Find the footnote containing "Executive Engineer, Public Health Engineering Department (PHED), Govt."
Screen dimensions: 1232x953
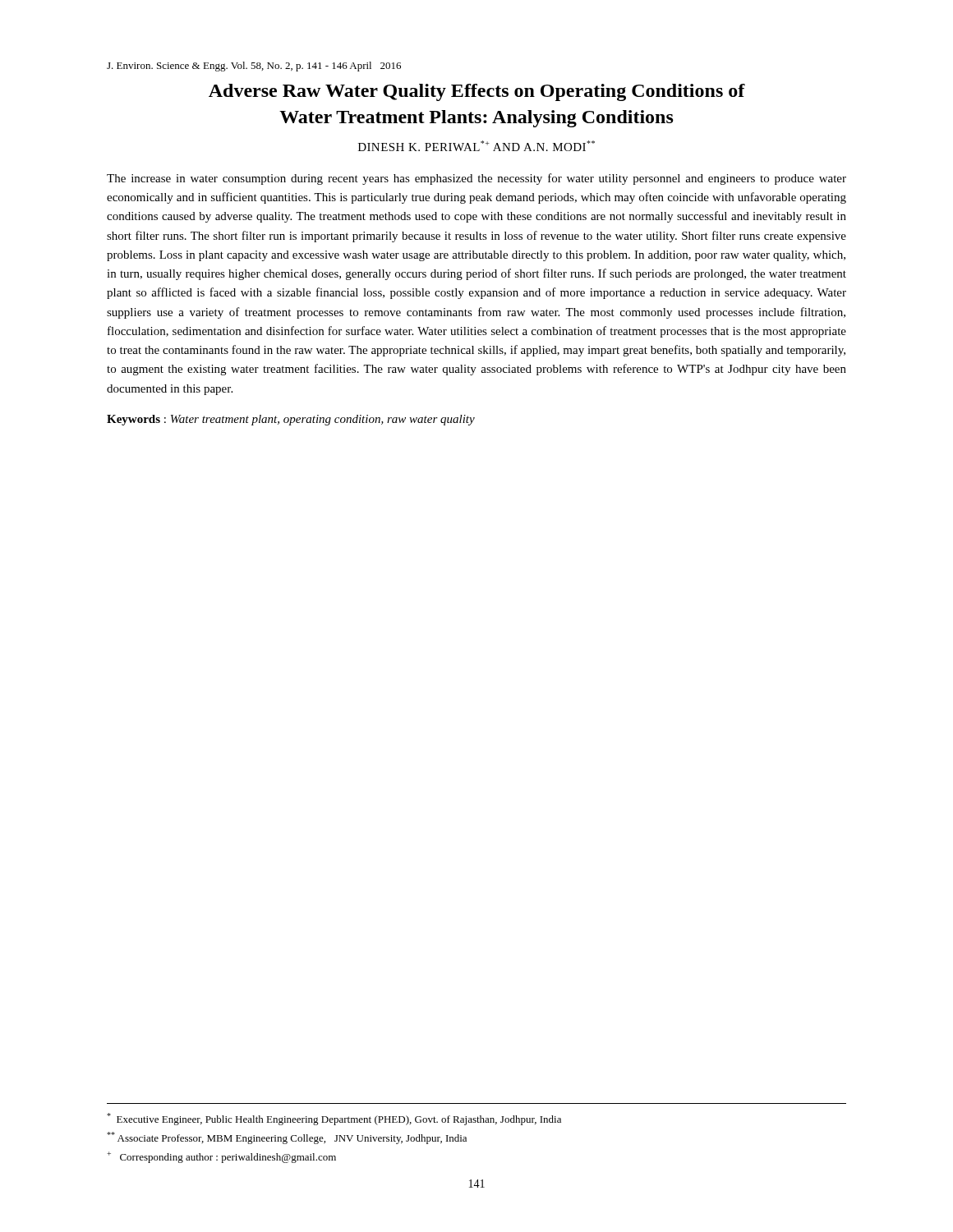click(334, 1118)
